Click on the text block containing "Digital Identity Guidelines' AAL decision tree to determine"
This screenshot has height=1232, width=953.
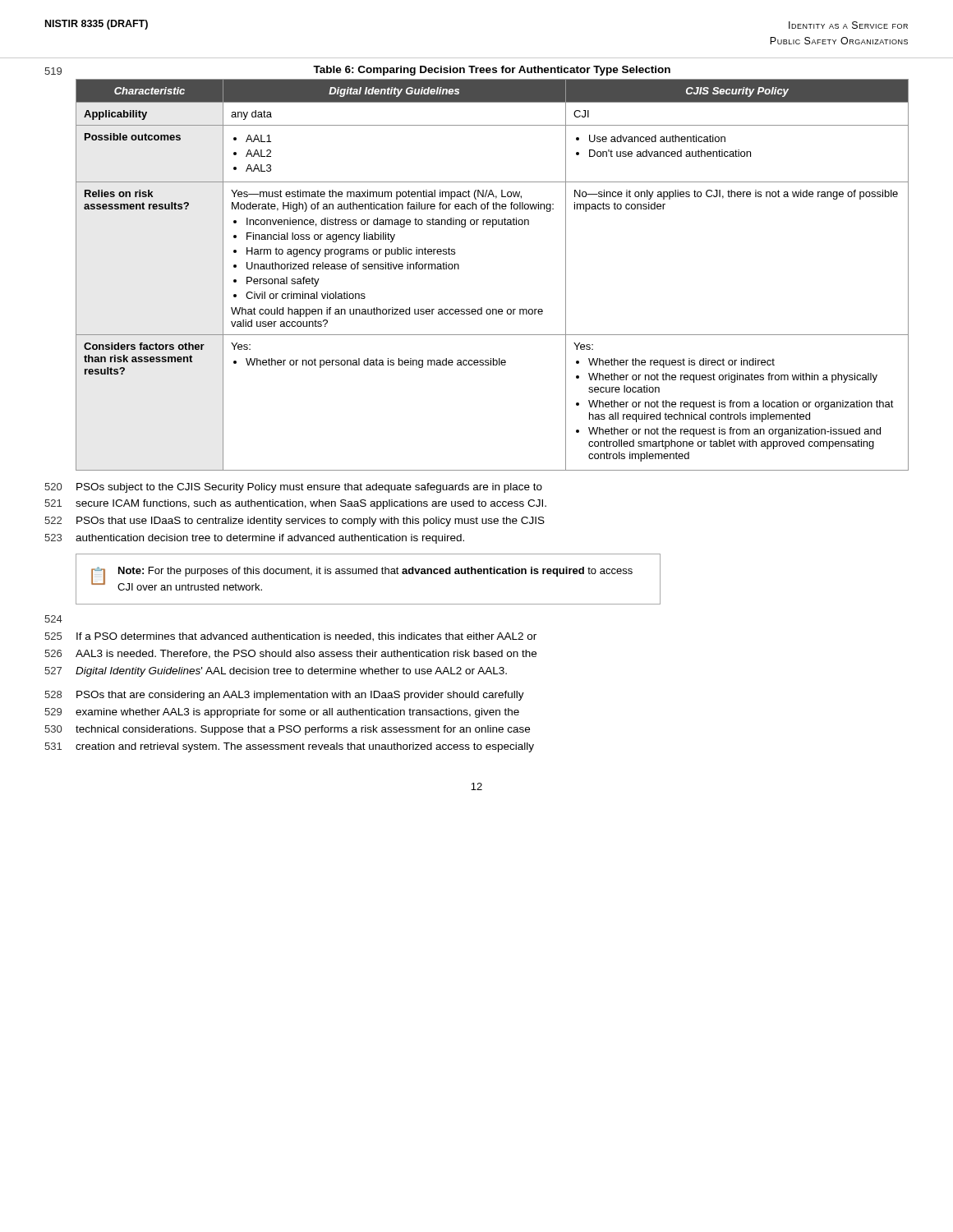[292, 671]
